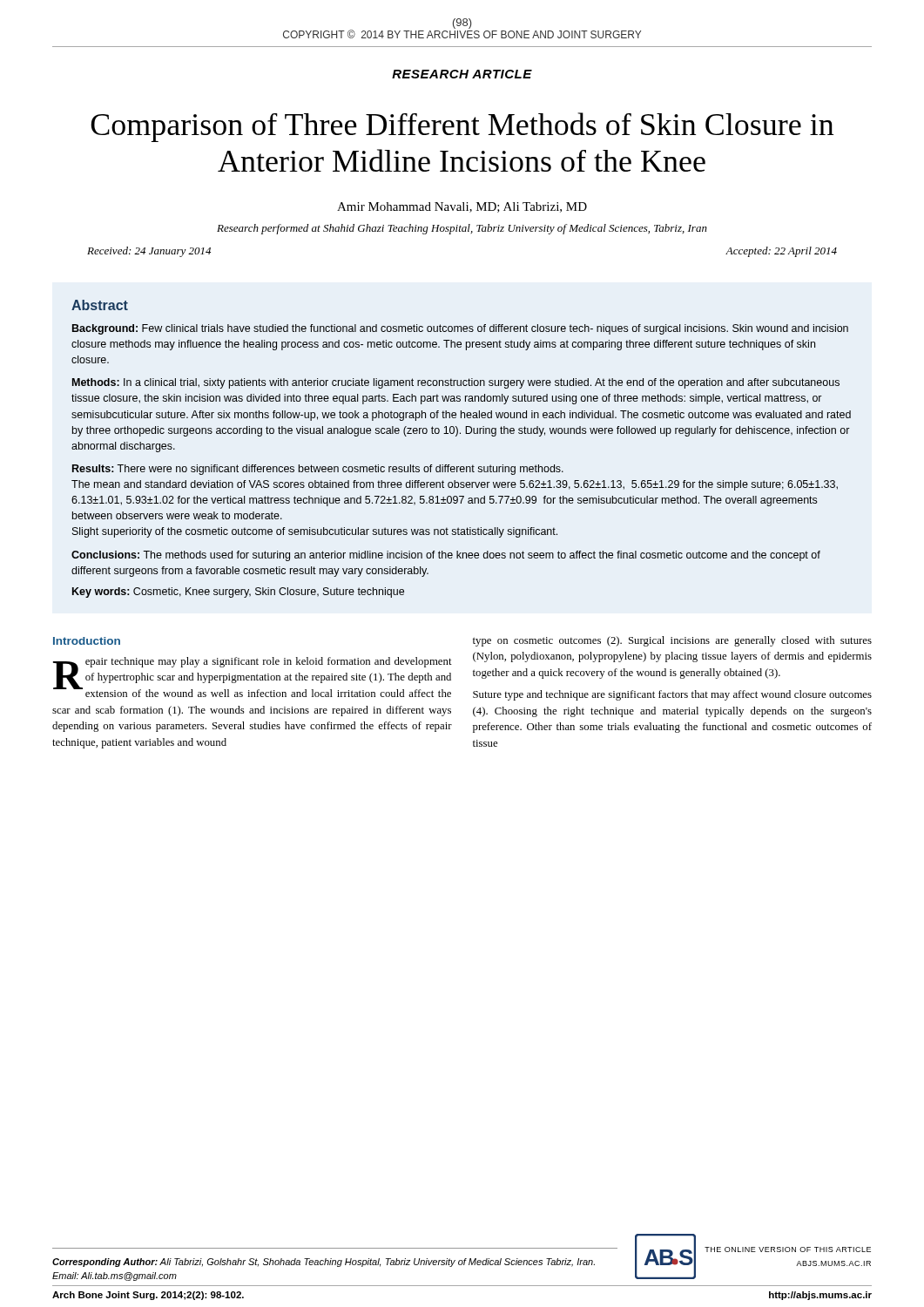Point to the text block starting "RESEARCH ARTICLE"
The width and height of the screenshot is (924, 1307).
click(x=462, y=74)
